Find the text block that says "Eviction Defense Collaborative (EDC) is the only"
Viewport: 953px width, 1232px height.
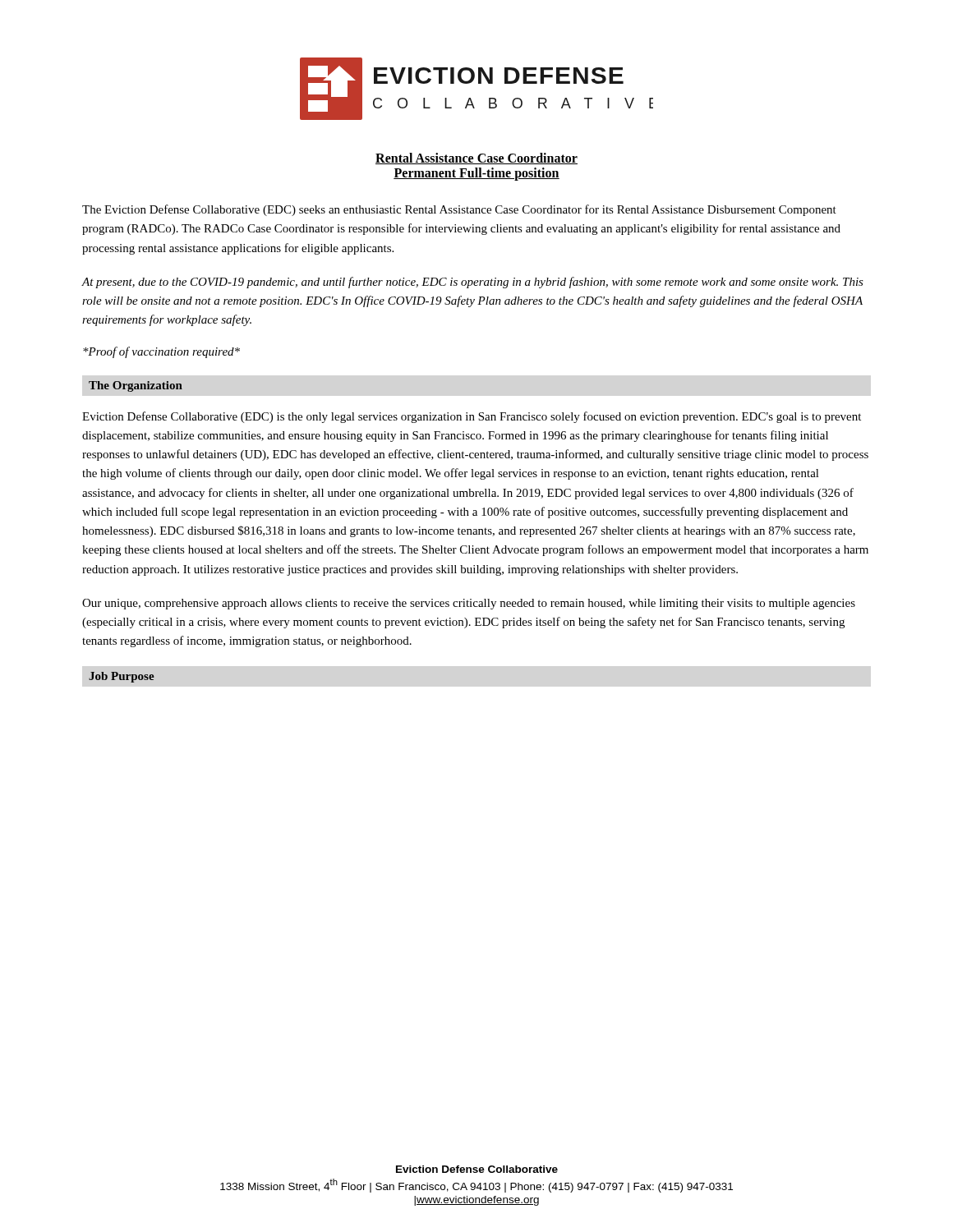click(x=475, y=492)
